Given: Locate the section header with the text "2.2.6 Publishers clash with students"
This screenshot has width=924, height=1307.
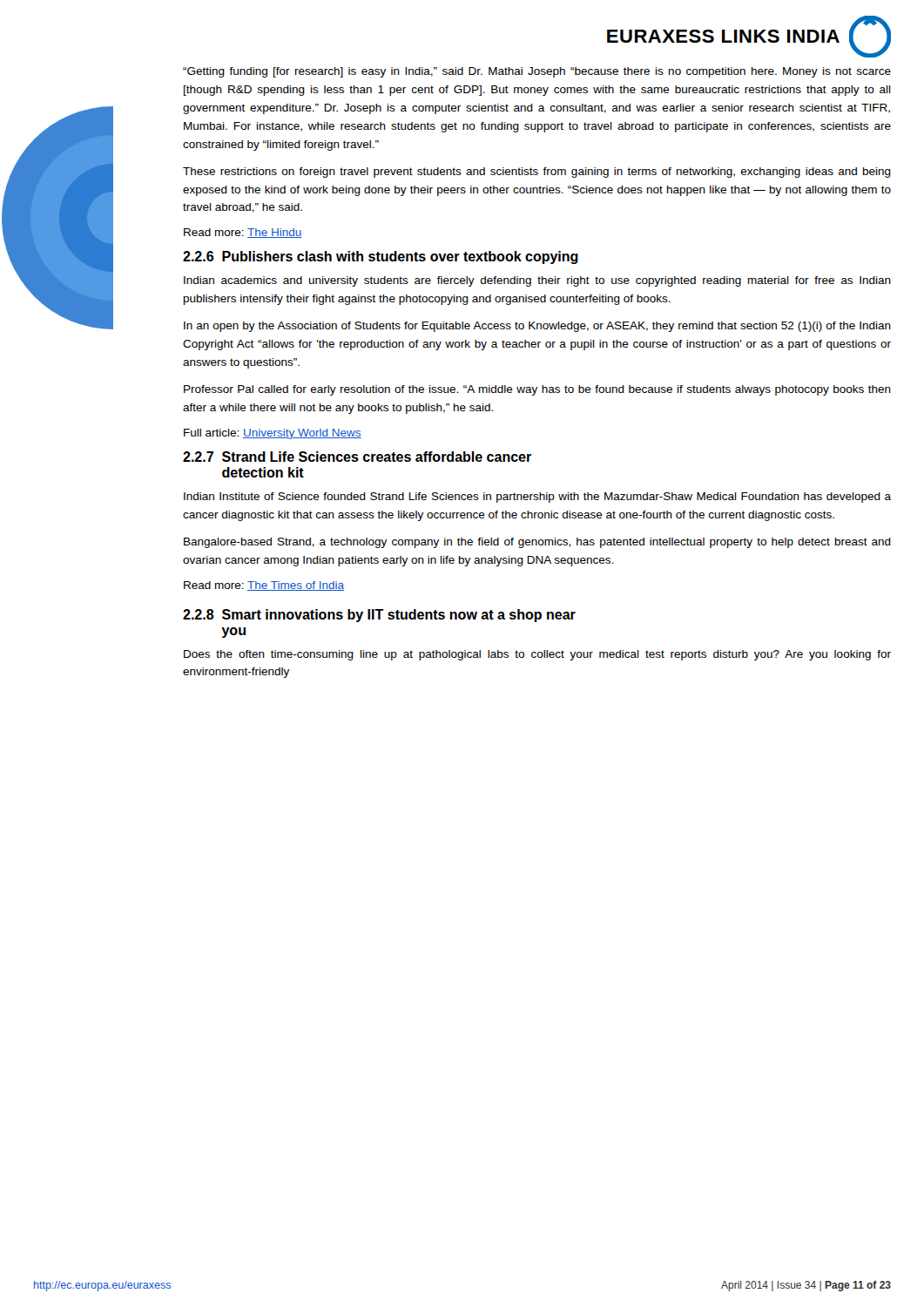Looking at the screenshot, I should tap(381, 257).
